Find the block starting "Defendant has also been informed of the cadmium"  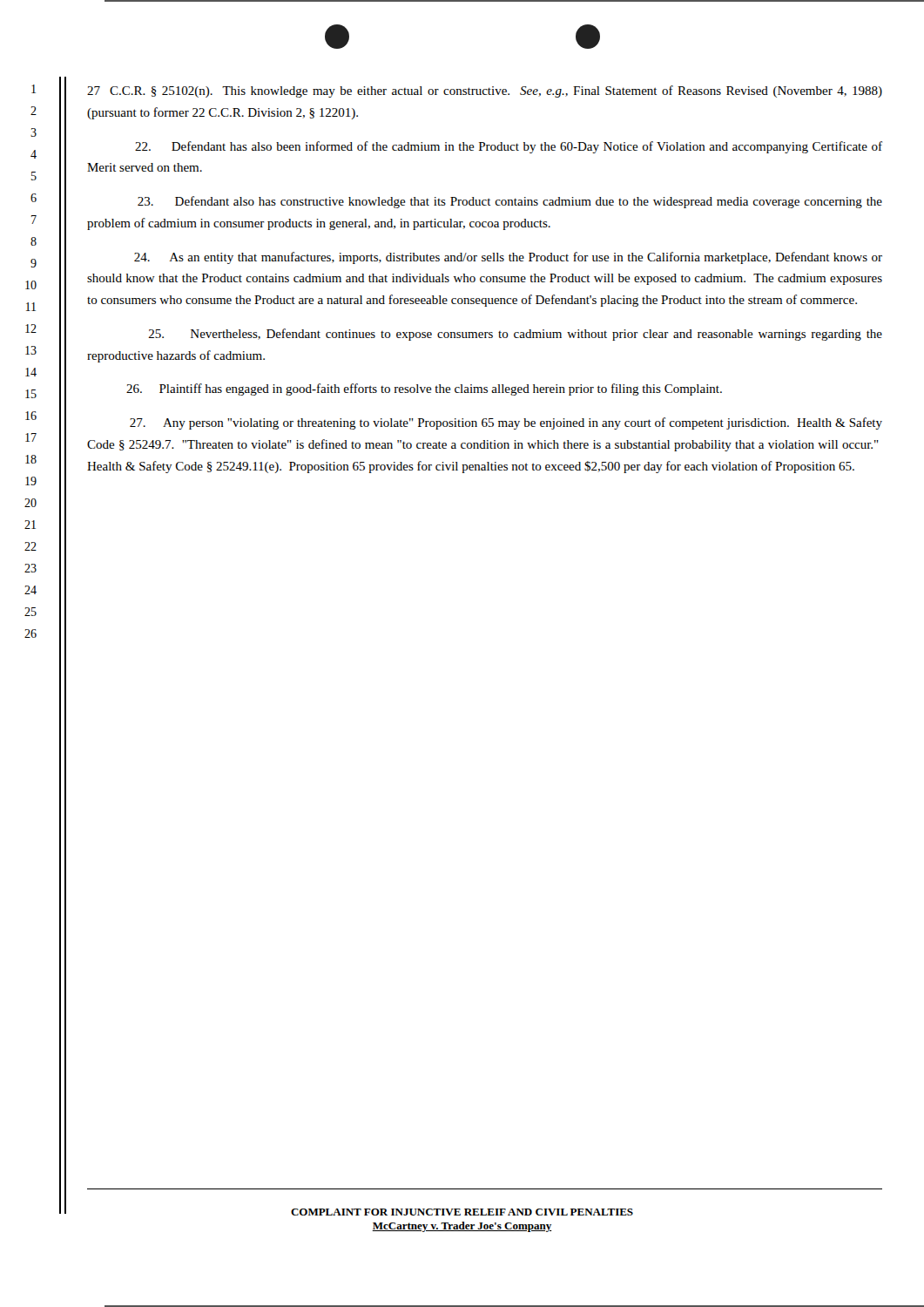click(x=485, y=157)
